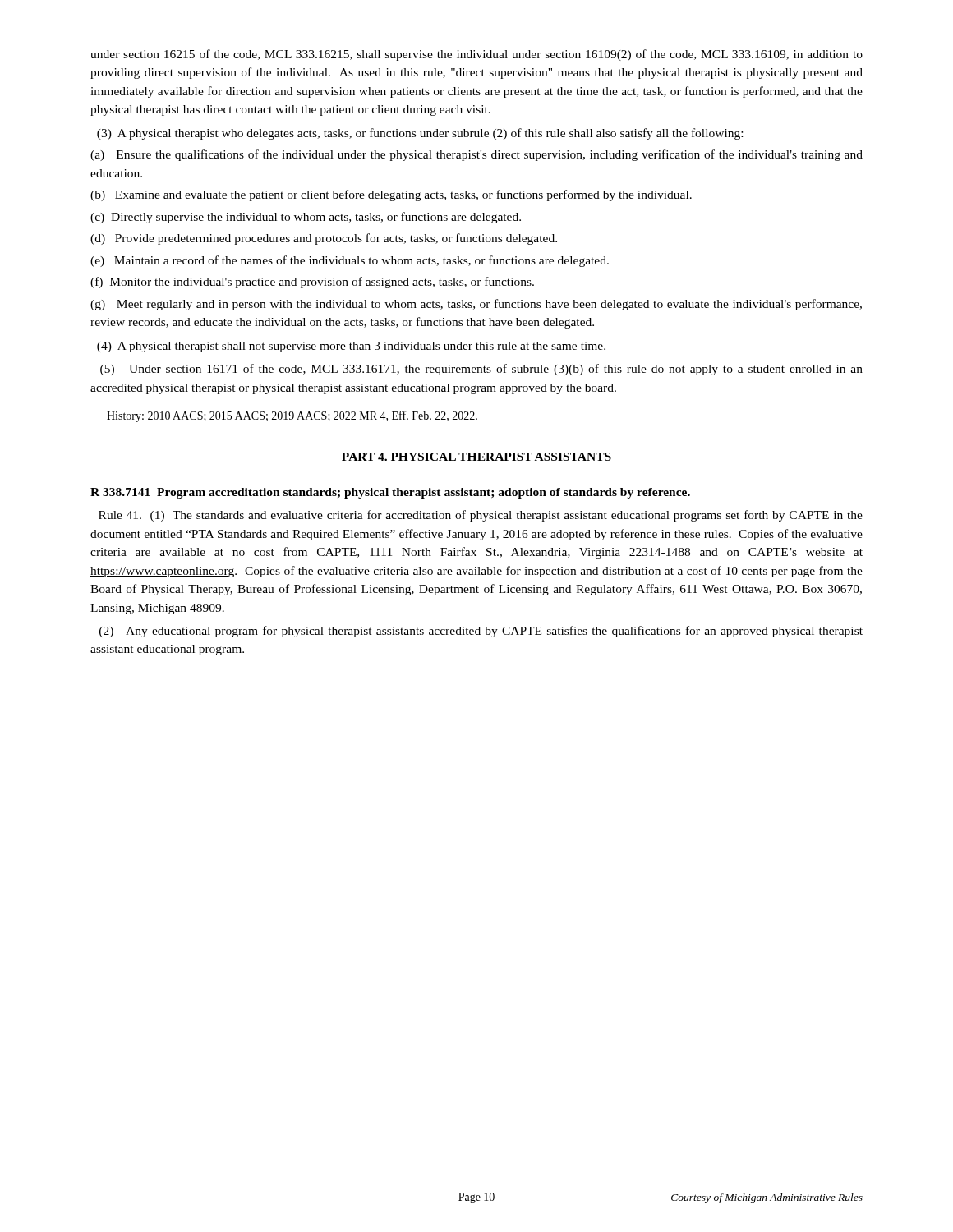The height and width of the screenshot is (1232, 953).
Task: Find the text starting "PART 4. PHYSICAL THERAPIST ASSISTANTS"
Action: coord(476,456)
